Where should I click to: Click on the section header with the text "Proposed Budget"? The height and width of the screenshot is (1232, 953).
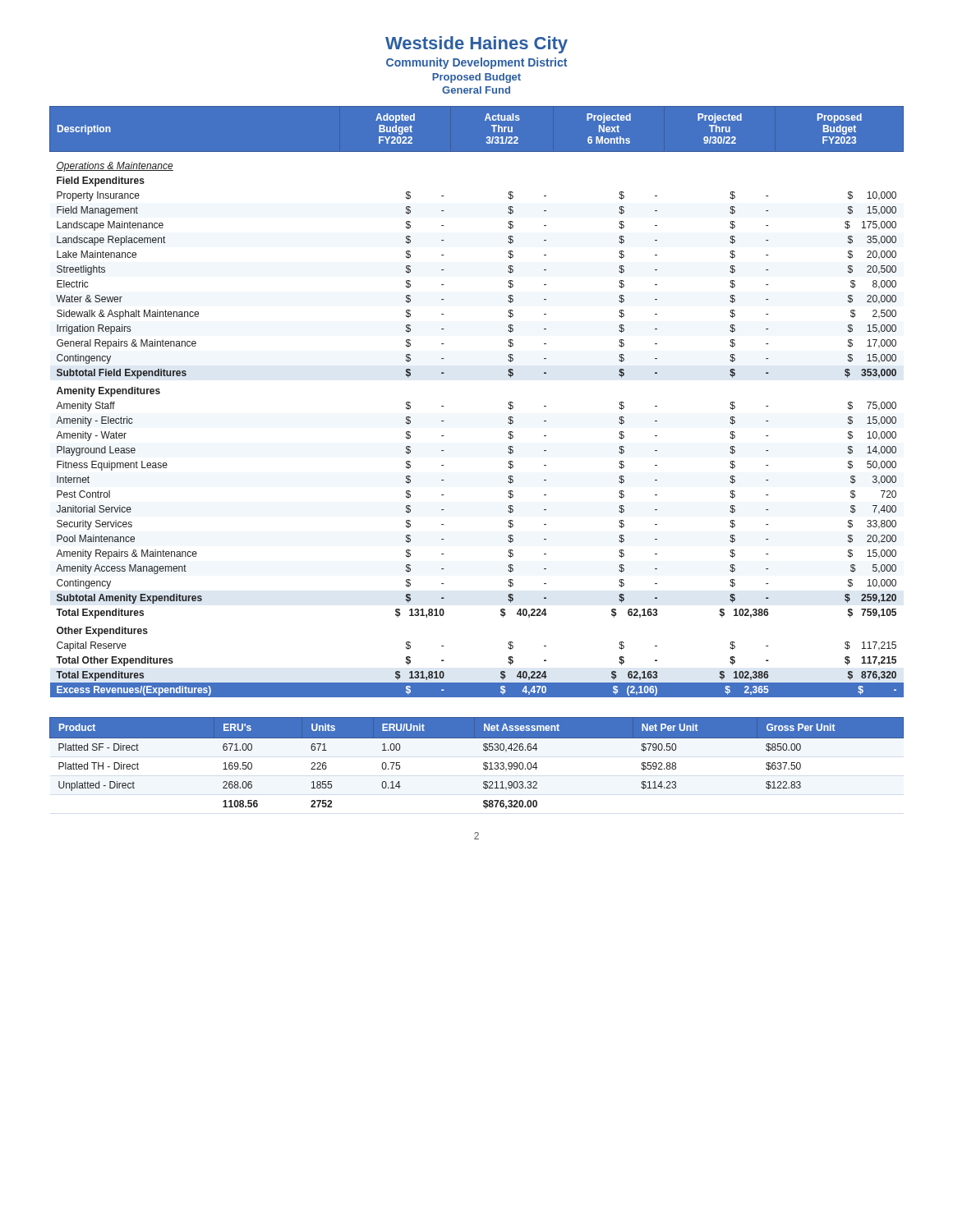[x=476, y=77]
